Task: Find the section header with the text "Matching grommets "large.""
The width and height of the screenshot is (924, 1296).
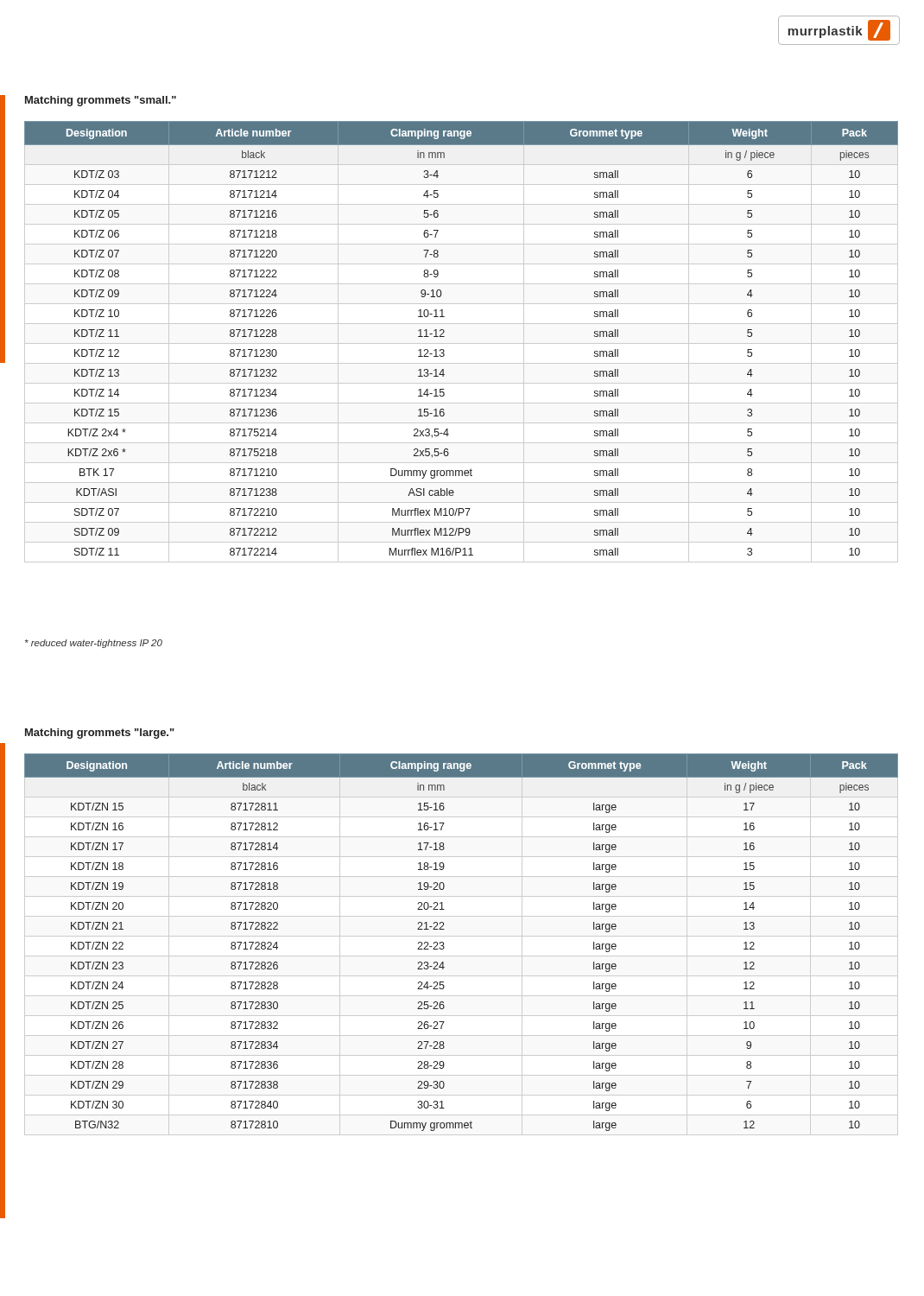Action: pyautogui.click(x=99, y=732)
